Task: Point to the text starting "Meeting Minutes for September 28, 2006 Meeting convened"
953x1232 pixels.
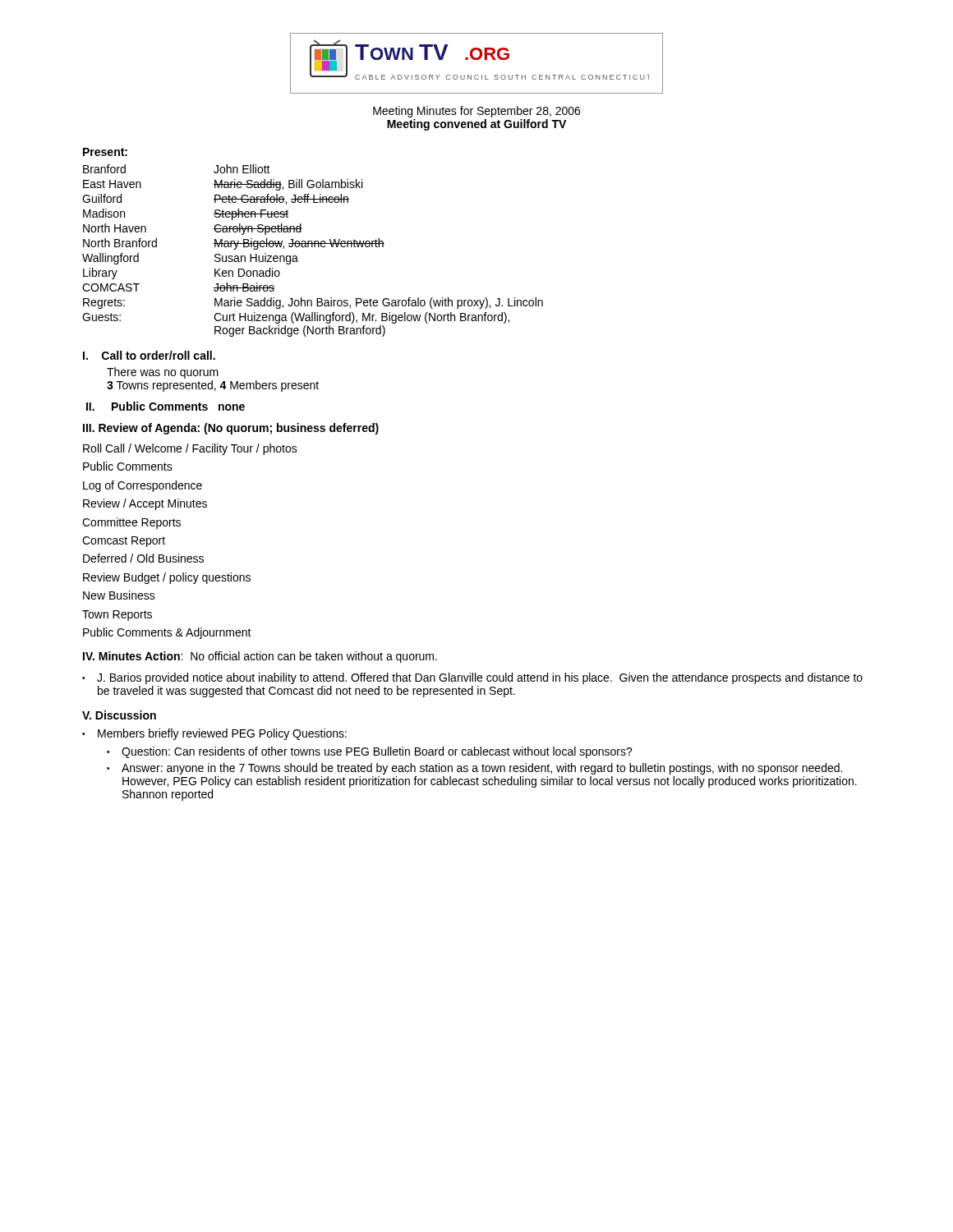Action: coord(476,117)
